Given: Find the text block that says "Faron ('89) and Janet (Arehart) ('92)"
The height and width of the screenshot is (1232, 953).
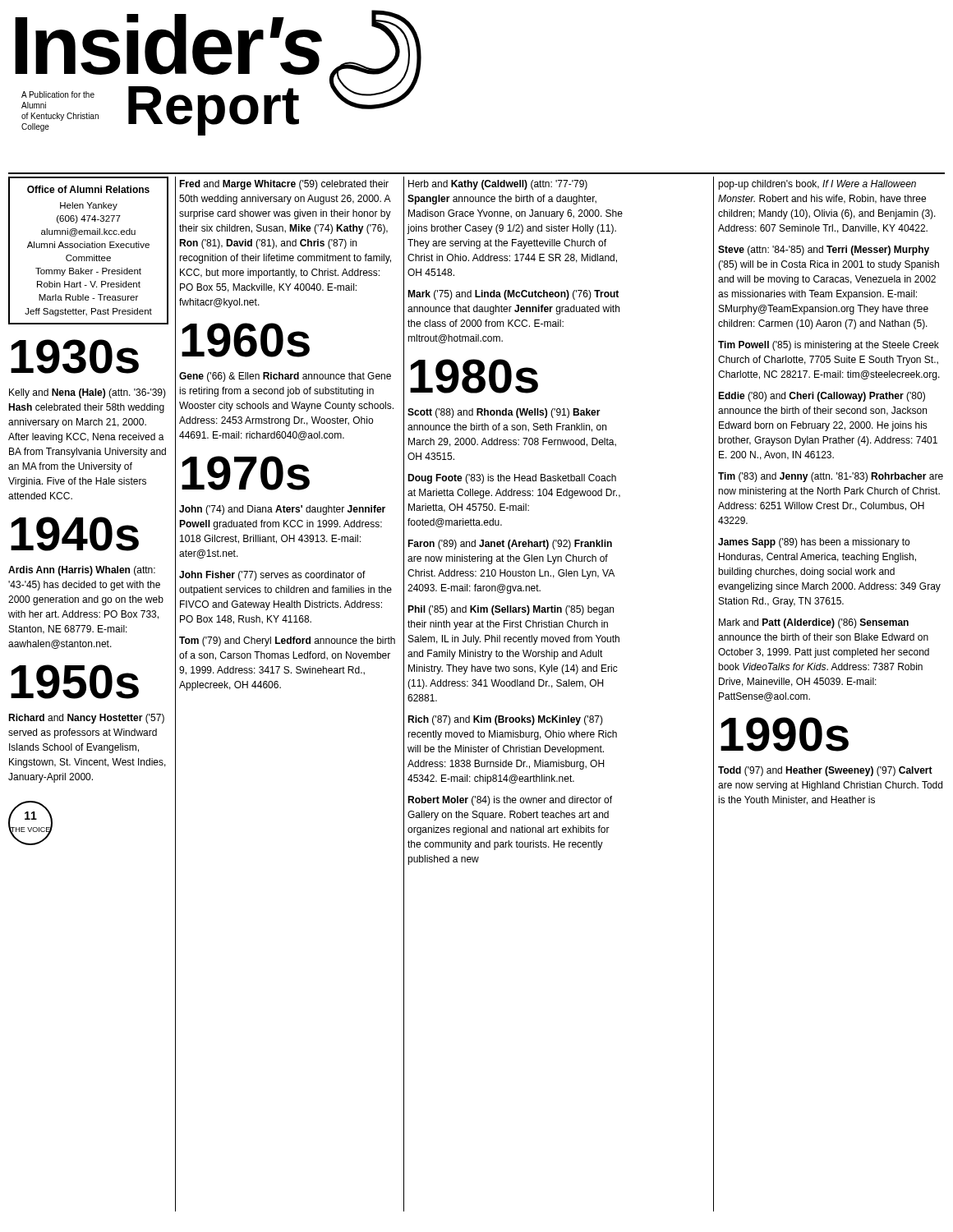Looking at the screenshot, I should [x=511, y=566].
